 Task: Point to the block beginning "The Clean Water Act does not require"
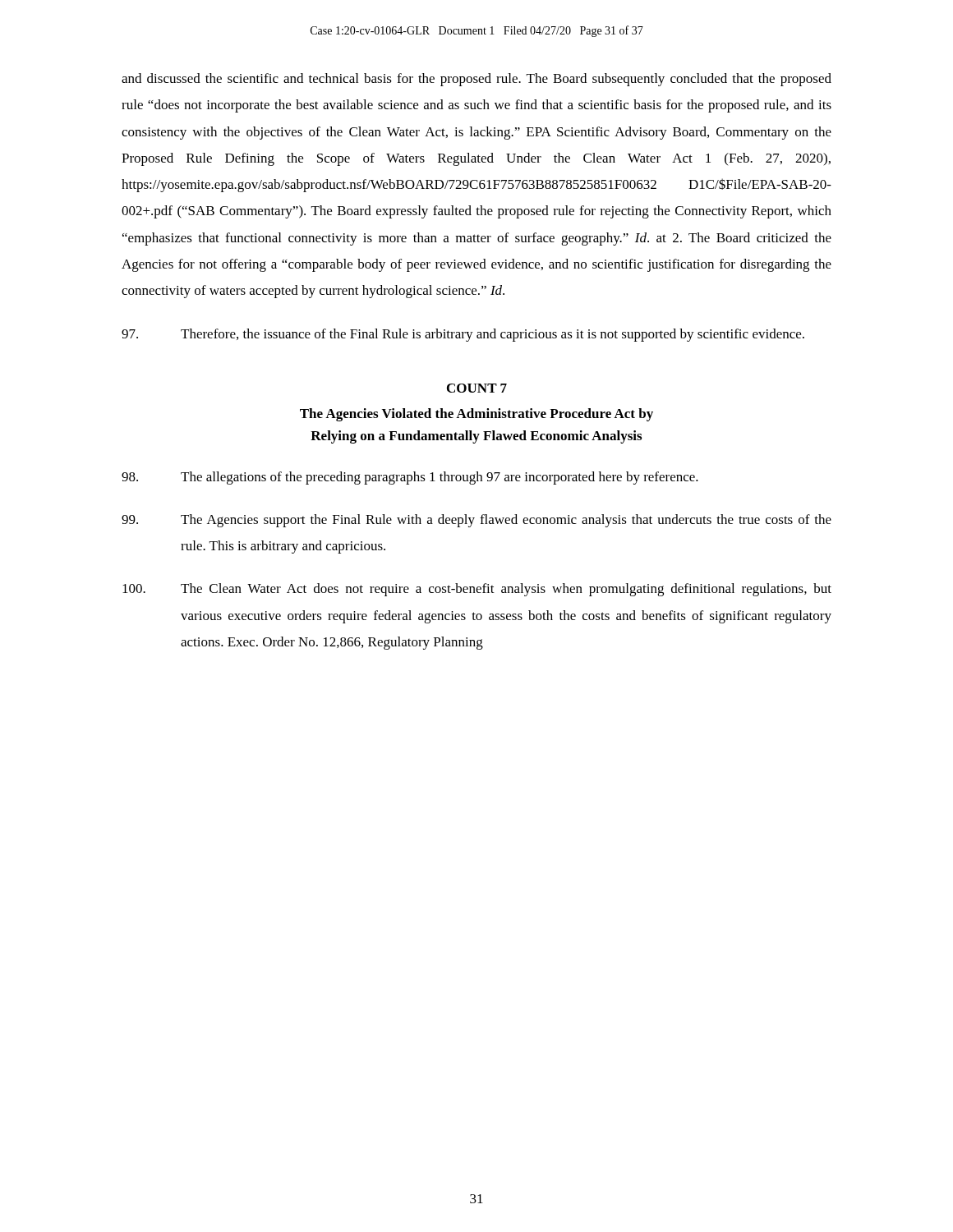point(476,616)
